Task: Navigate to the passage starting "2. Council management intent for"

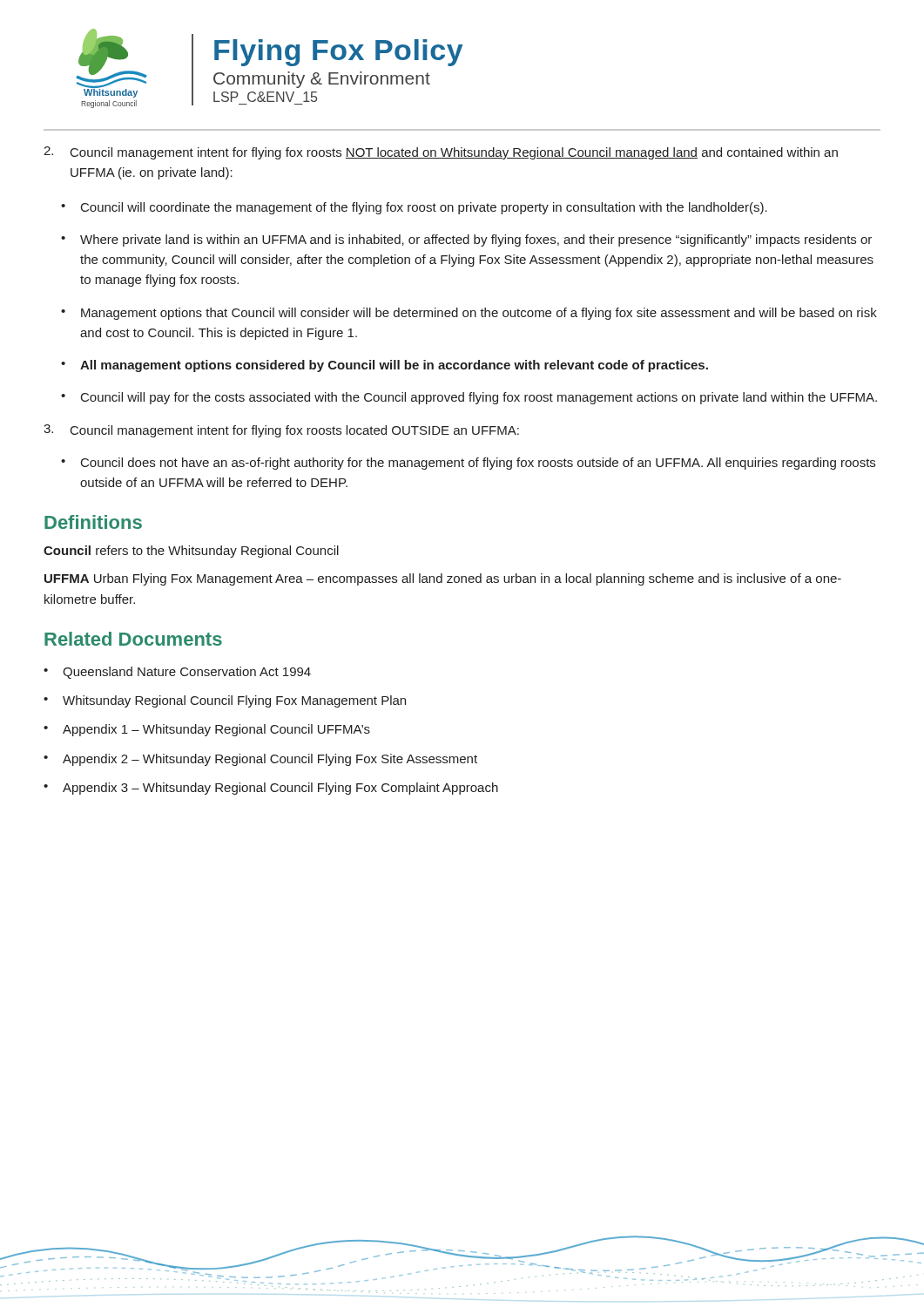Action: pyautogui.click(x=462, y=162)
